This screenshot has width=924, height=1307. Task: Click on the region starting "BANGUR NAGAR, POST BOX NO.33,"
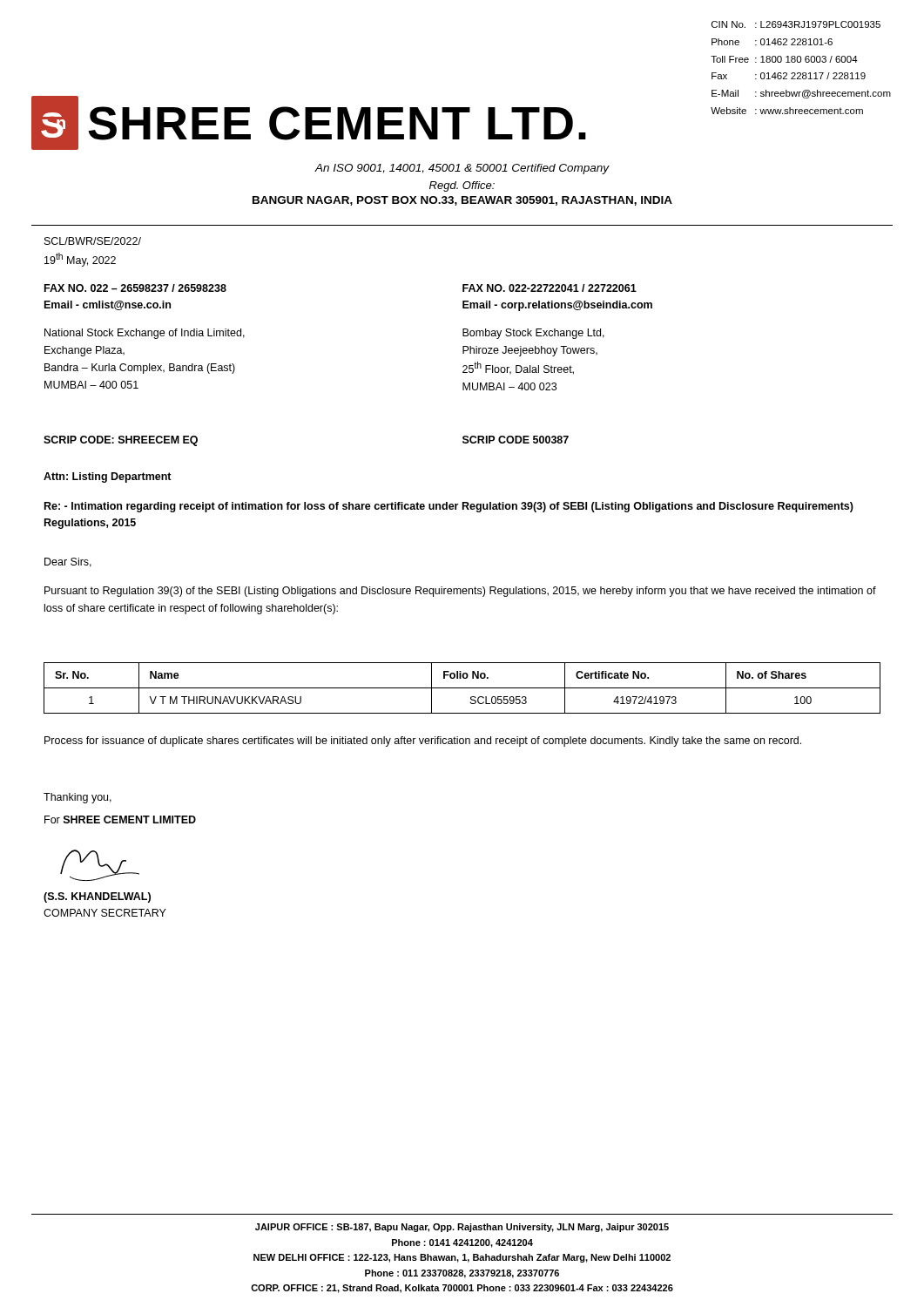(x=462, y=200)
